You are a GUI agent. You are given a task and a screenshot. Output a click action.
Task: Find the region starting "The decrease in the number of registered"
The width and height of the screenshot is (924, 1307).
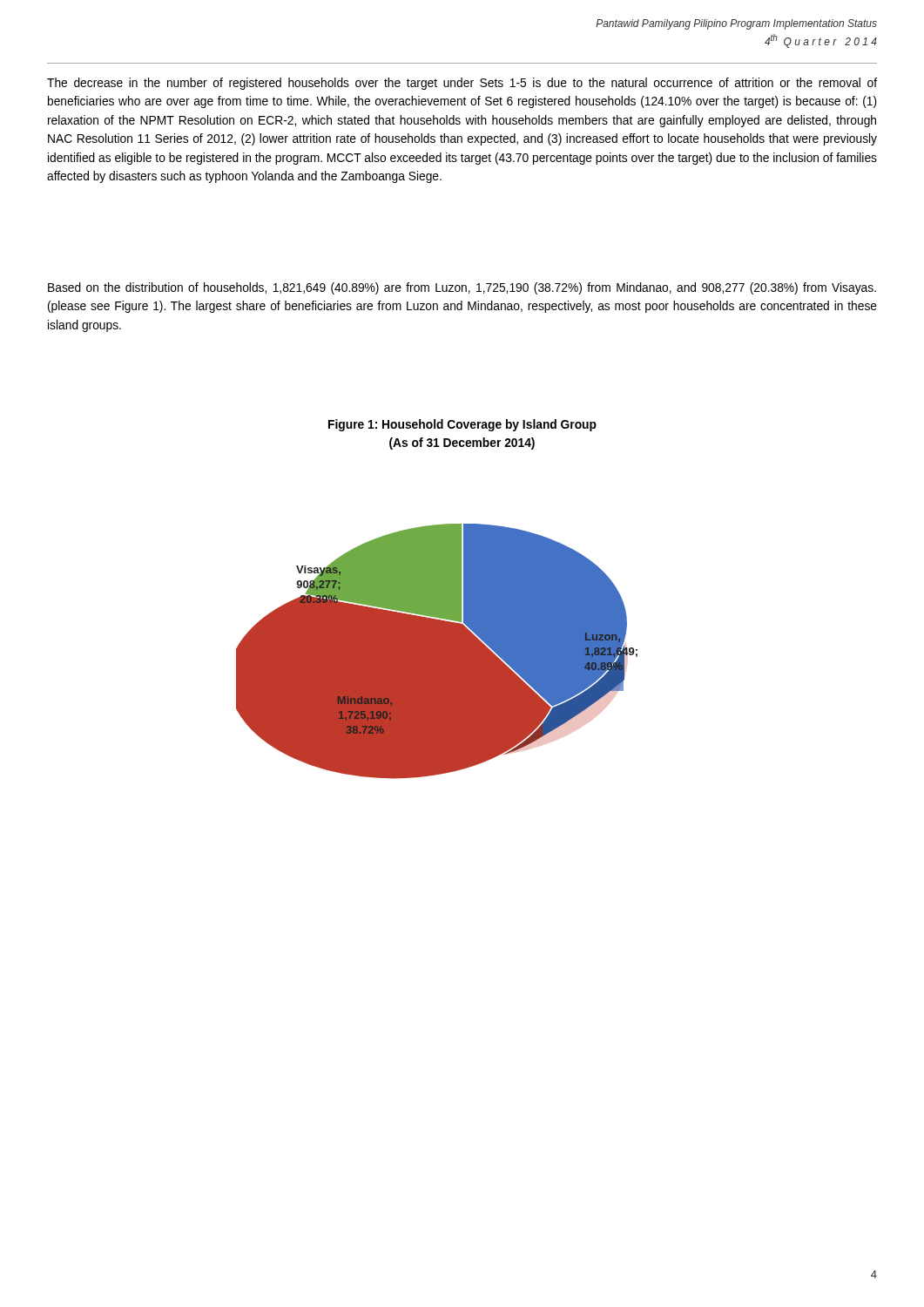tap(462, 130)
